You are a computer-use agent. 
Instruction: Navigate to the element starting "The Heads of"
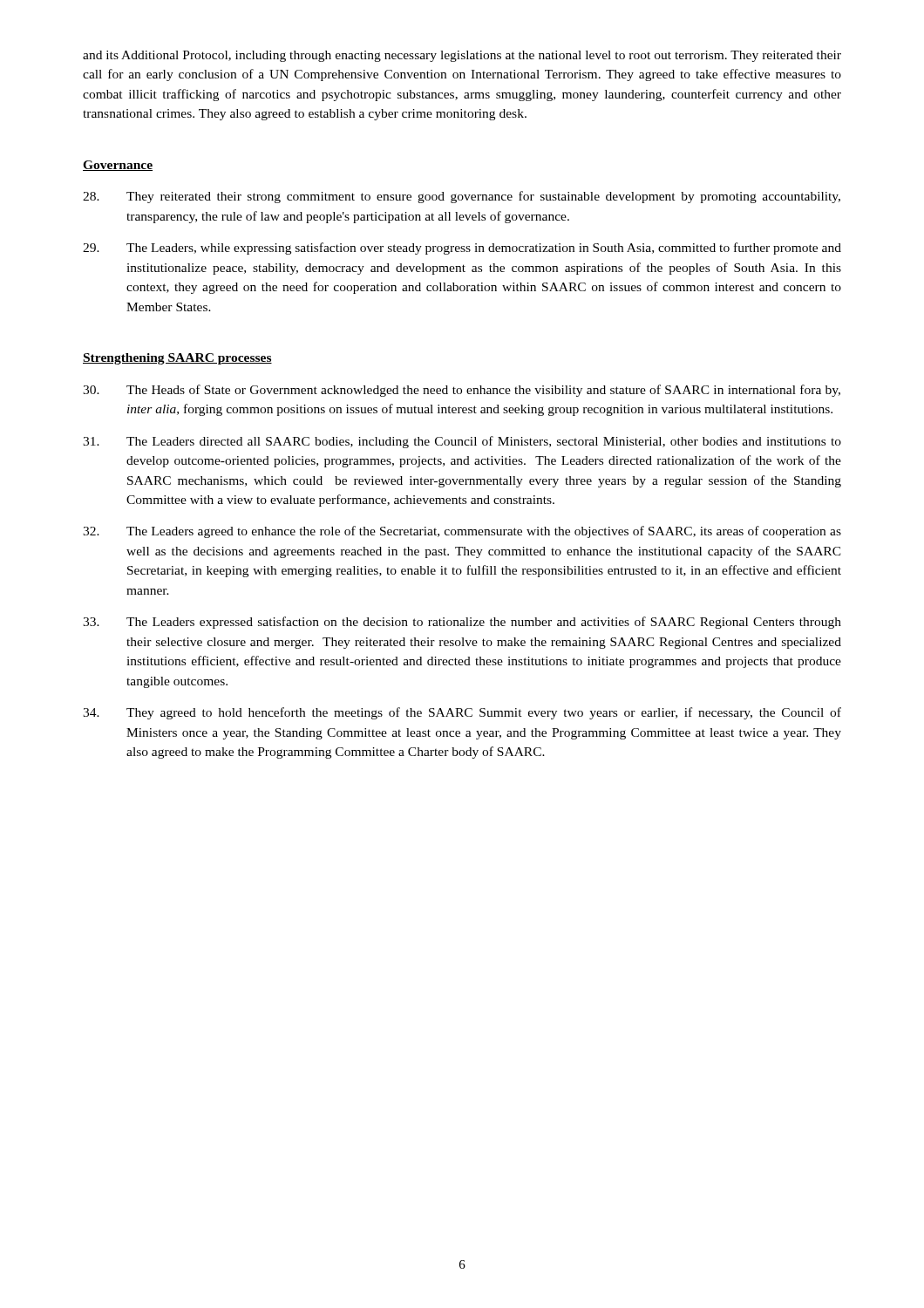462,399
